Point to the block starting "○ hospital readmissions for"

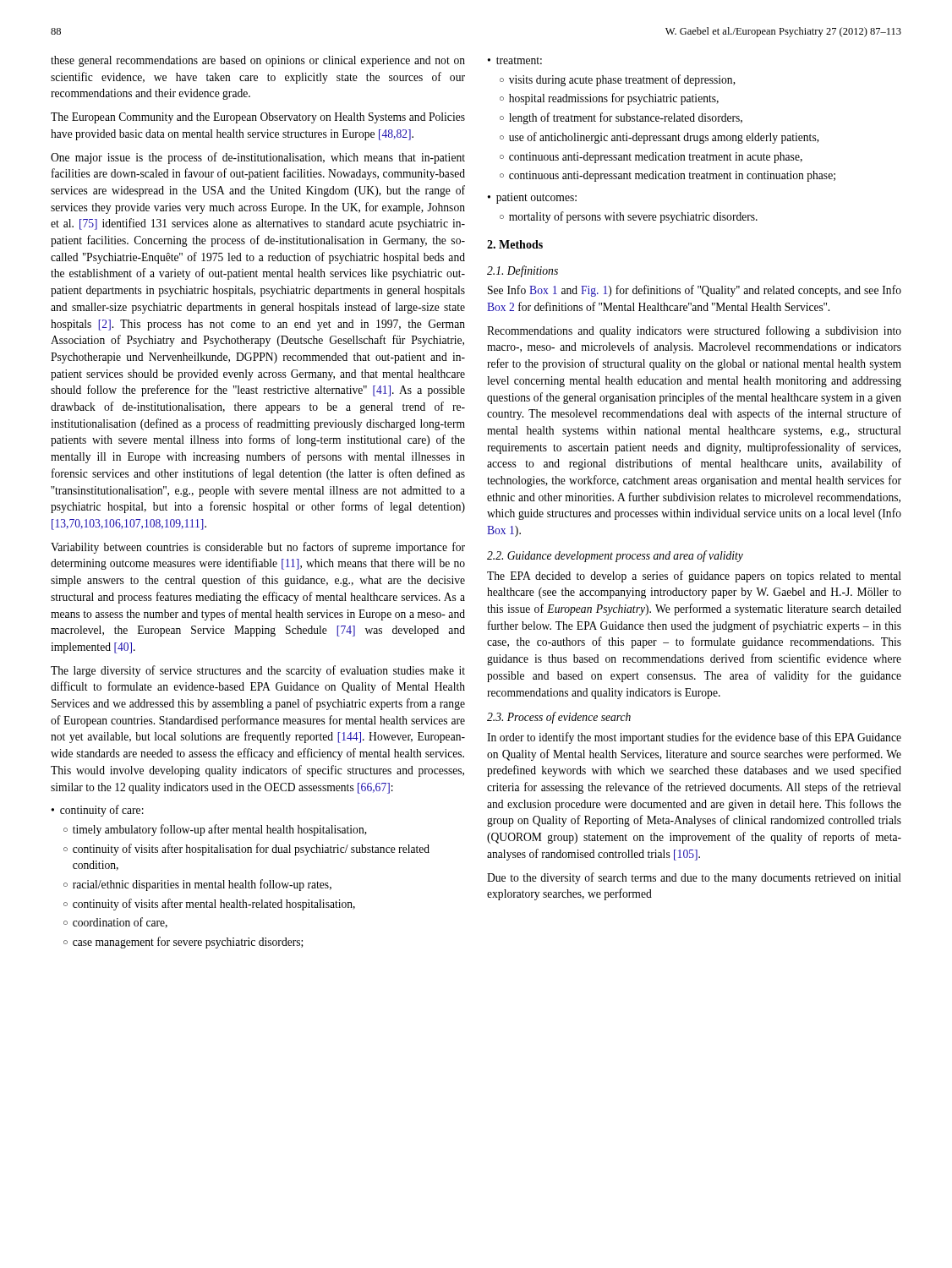pos(609,99)
